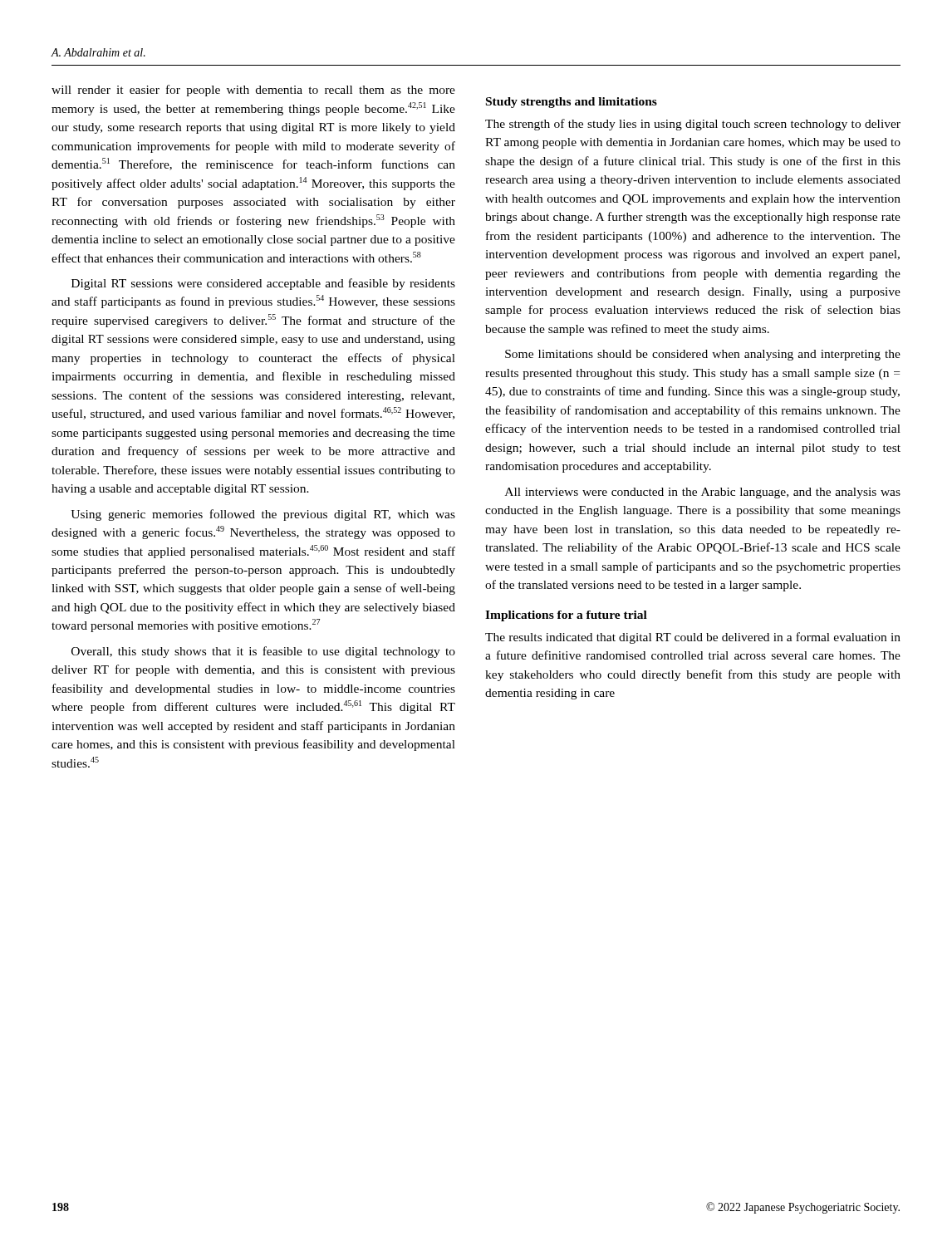Click on the text block containing "Overall, this study shows that"
This screenshot has height=1246, width=952.
[253, 707]
